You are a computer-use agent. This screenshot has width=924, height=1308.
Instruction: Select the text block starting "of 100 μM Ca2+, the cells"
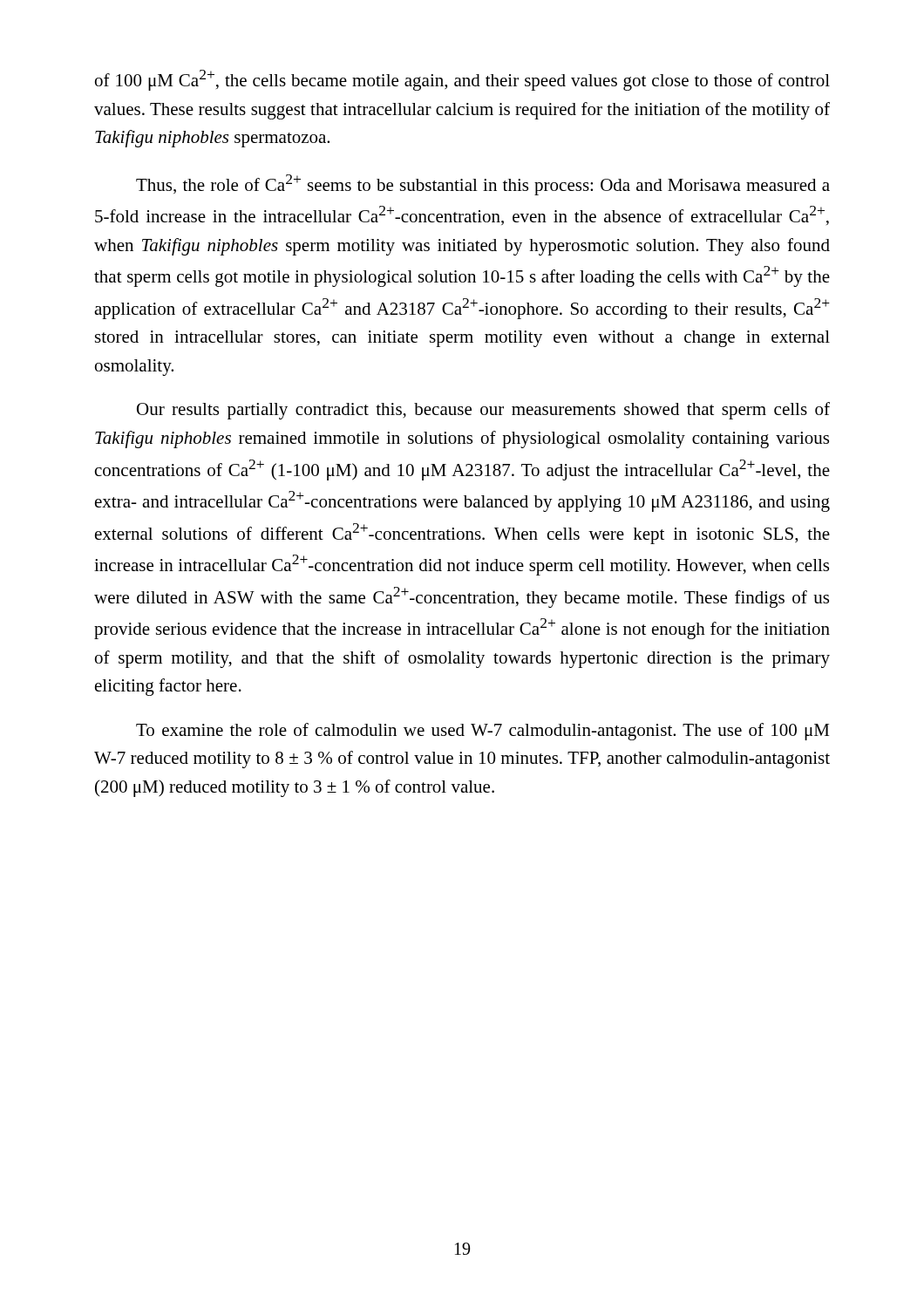coord(462,432)
